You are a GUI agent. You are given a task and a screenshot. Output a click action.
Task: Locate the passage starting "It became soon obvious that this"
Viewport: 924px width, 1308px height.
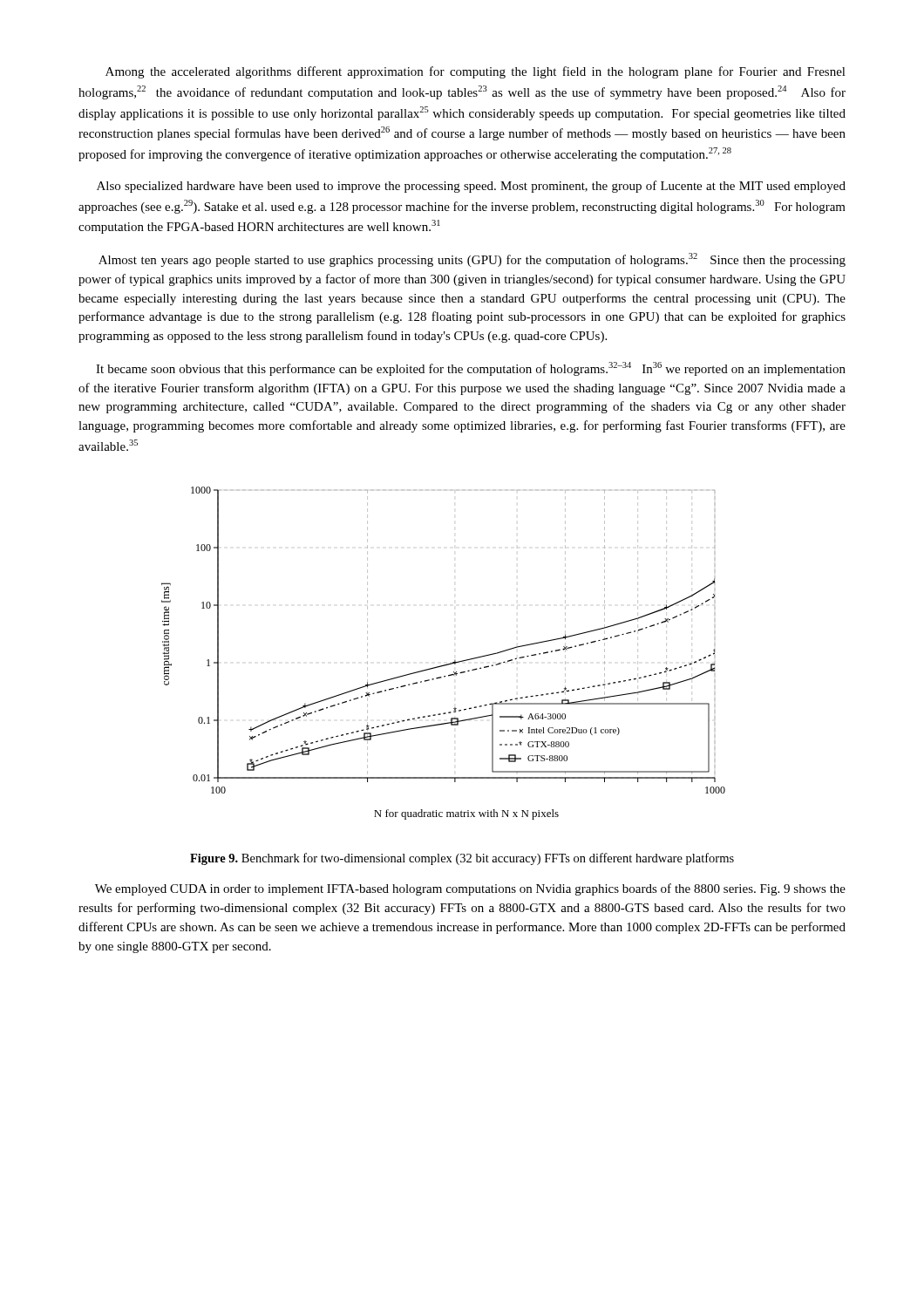tap(462, 407)
